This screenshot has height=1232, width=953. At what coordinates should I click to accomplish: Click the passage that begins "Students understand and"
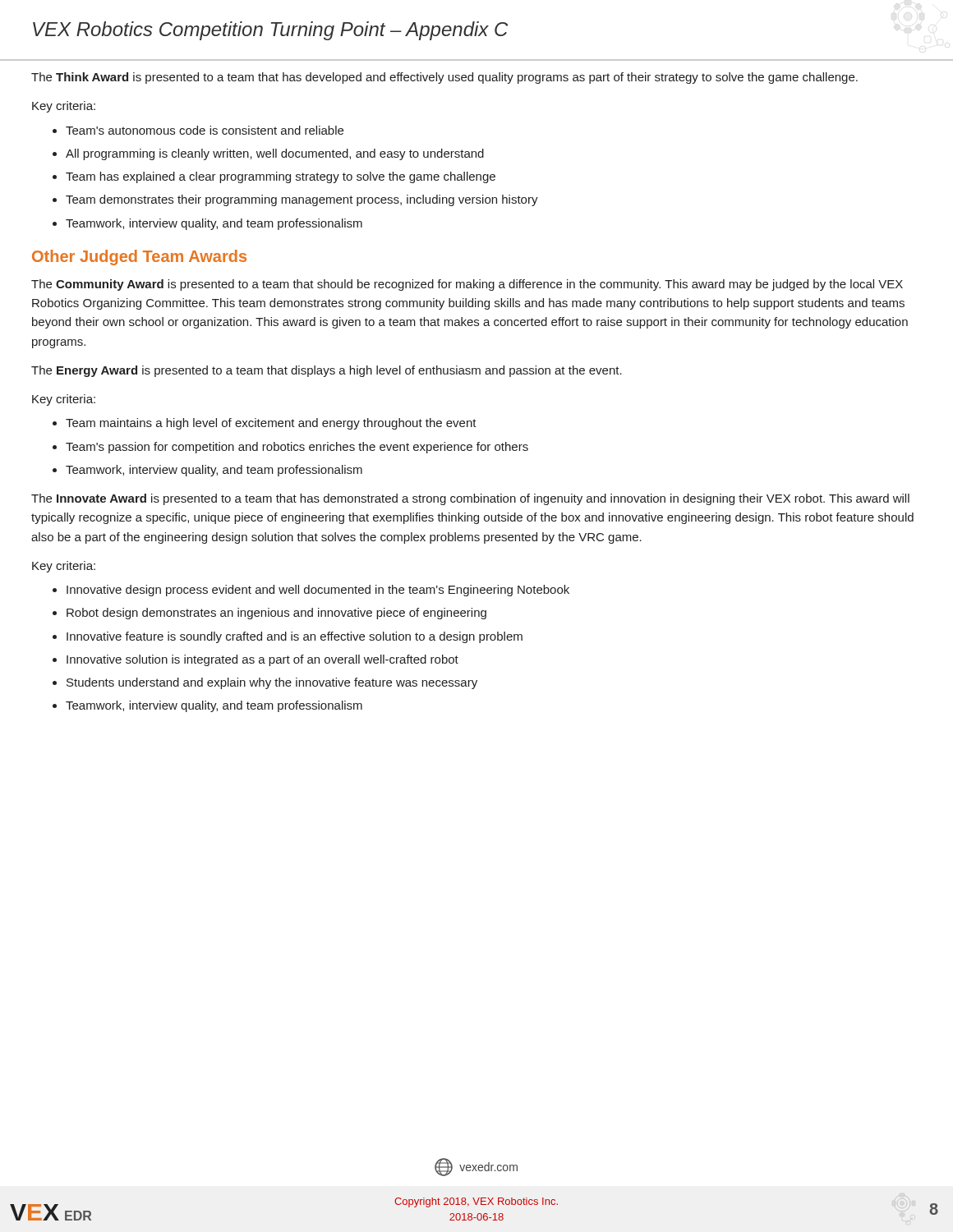[272, 682]
